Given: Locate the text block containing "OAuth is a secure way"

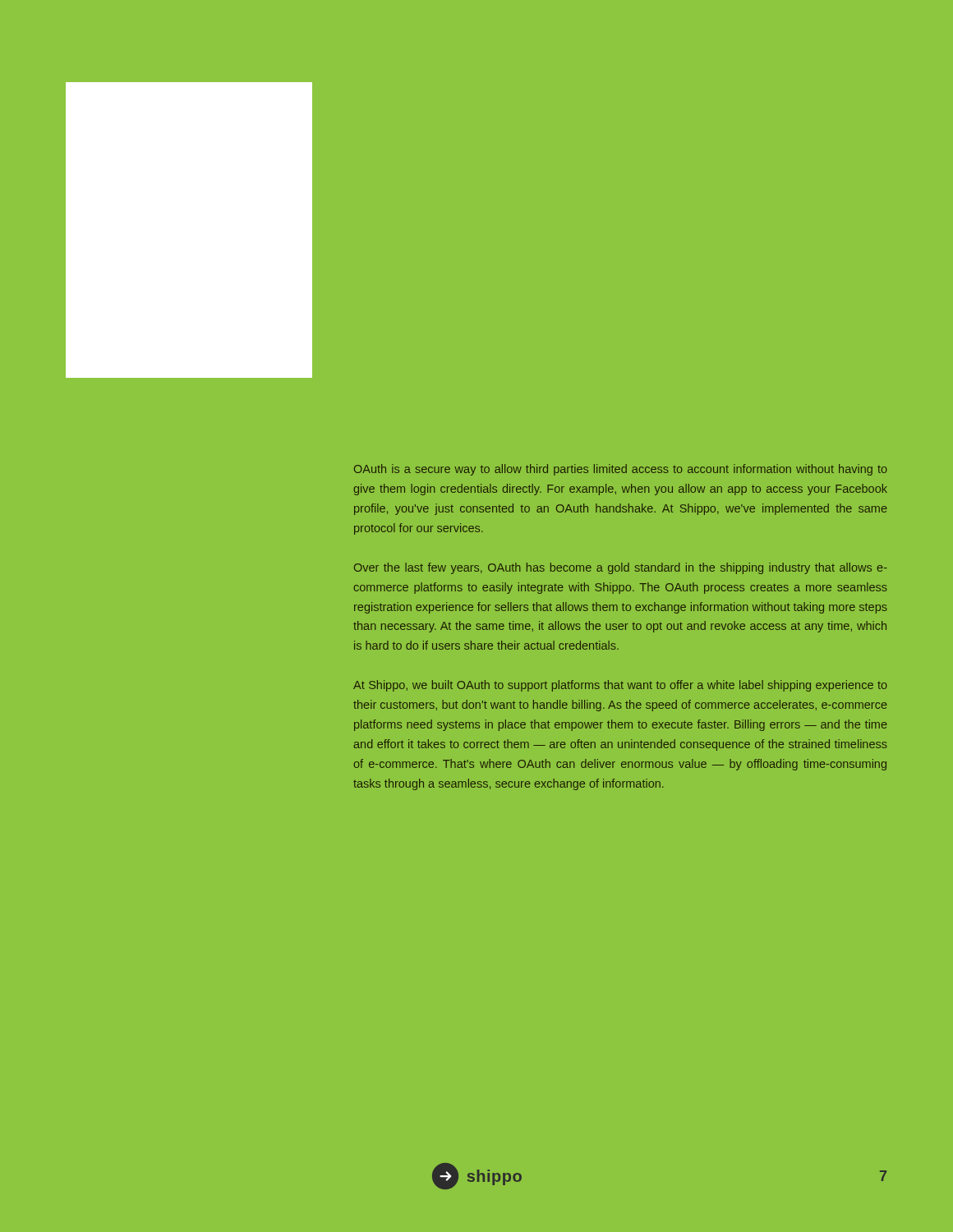Looking at the screenshot, I should pyautogui.click(x=620, y=498).
